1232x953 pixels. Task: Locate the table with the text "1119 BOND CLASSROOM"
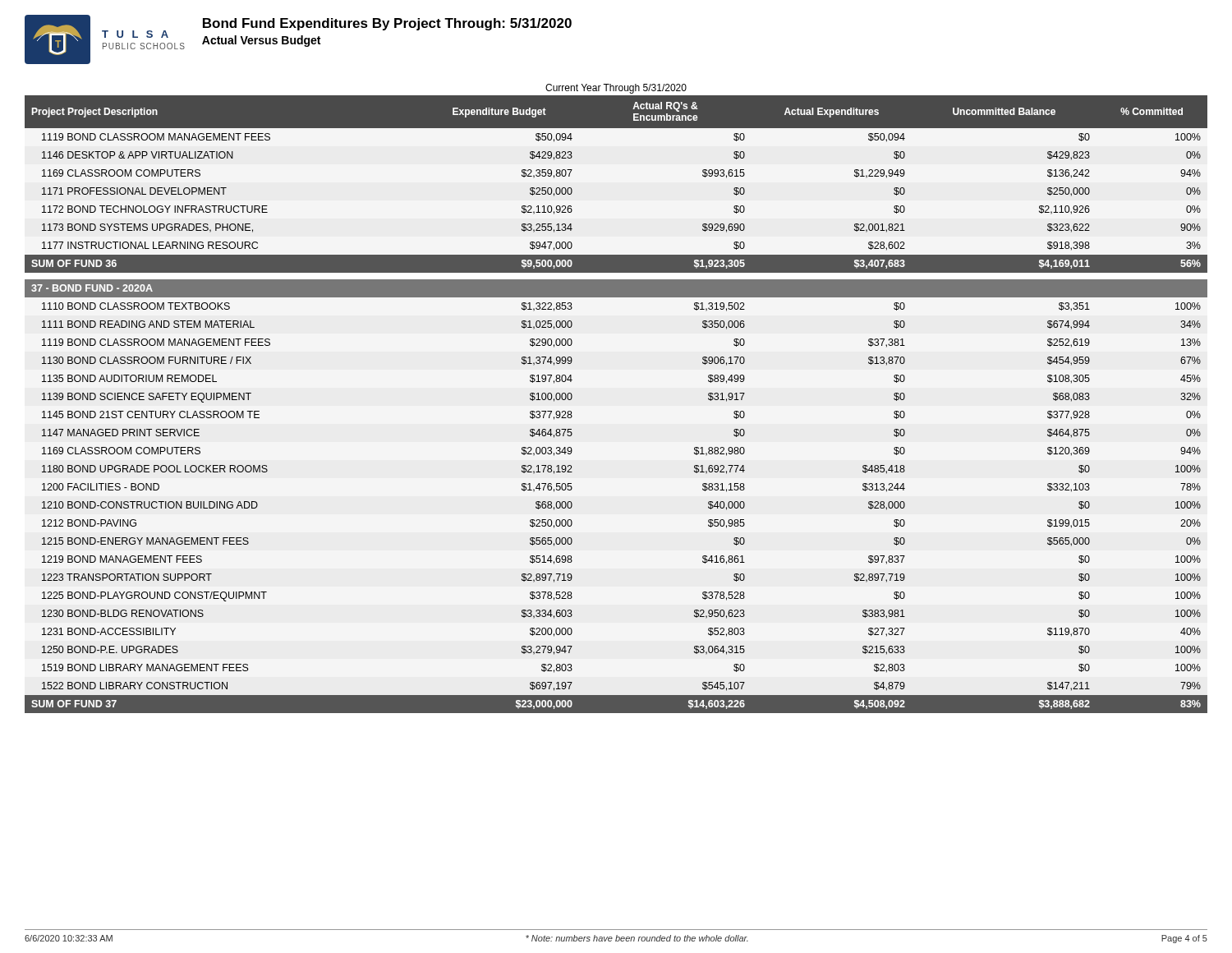click(616, 404)
